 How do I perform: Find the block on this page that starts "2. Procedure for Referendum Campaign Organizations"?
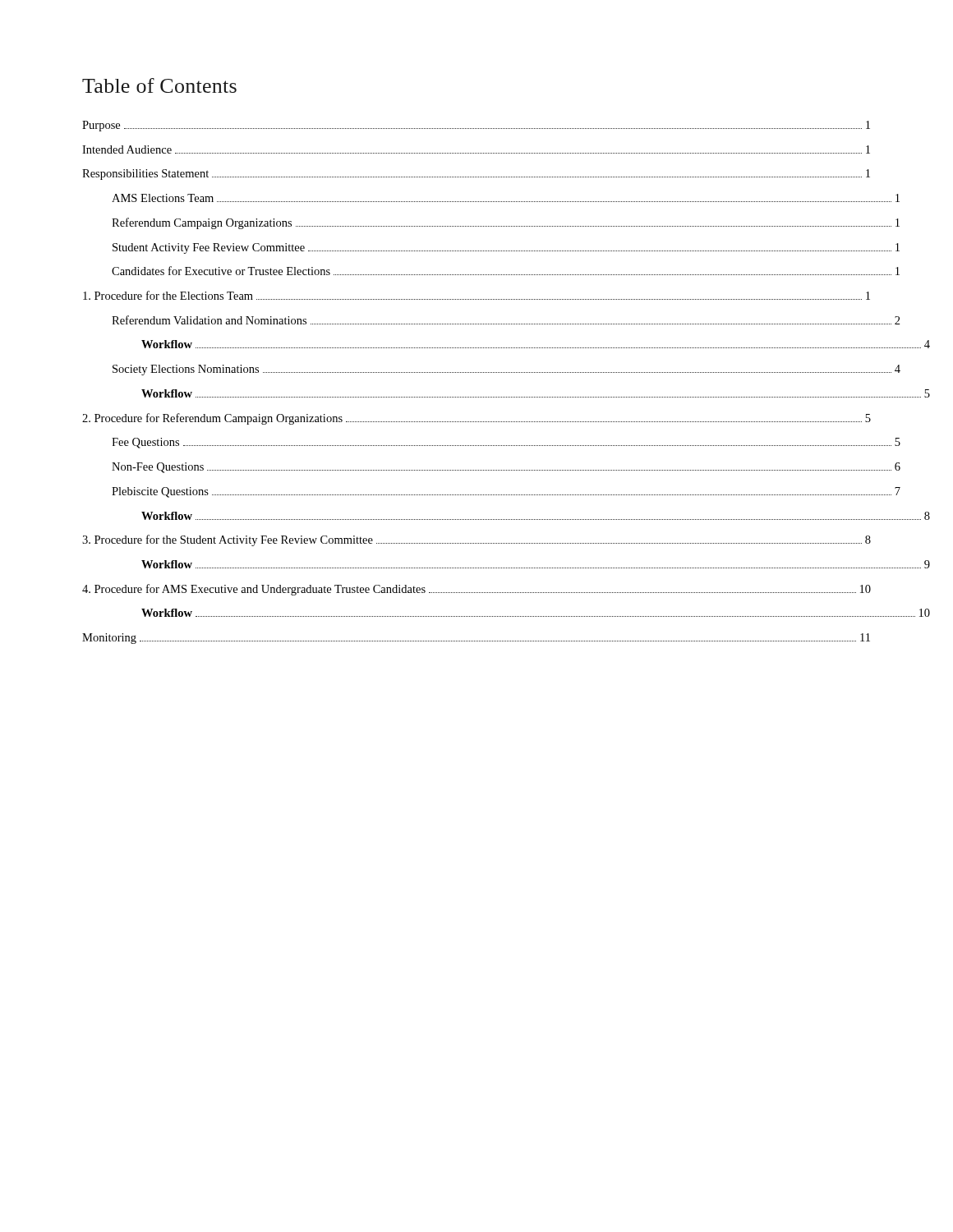point(476,419)
